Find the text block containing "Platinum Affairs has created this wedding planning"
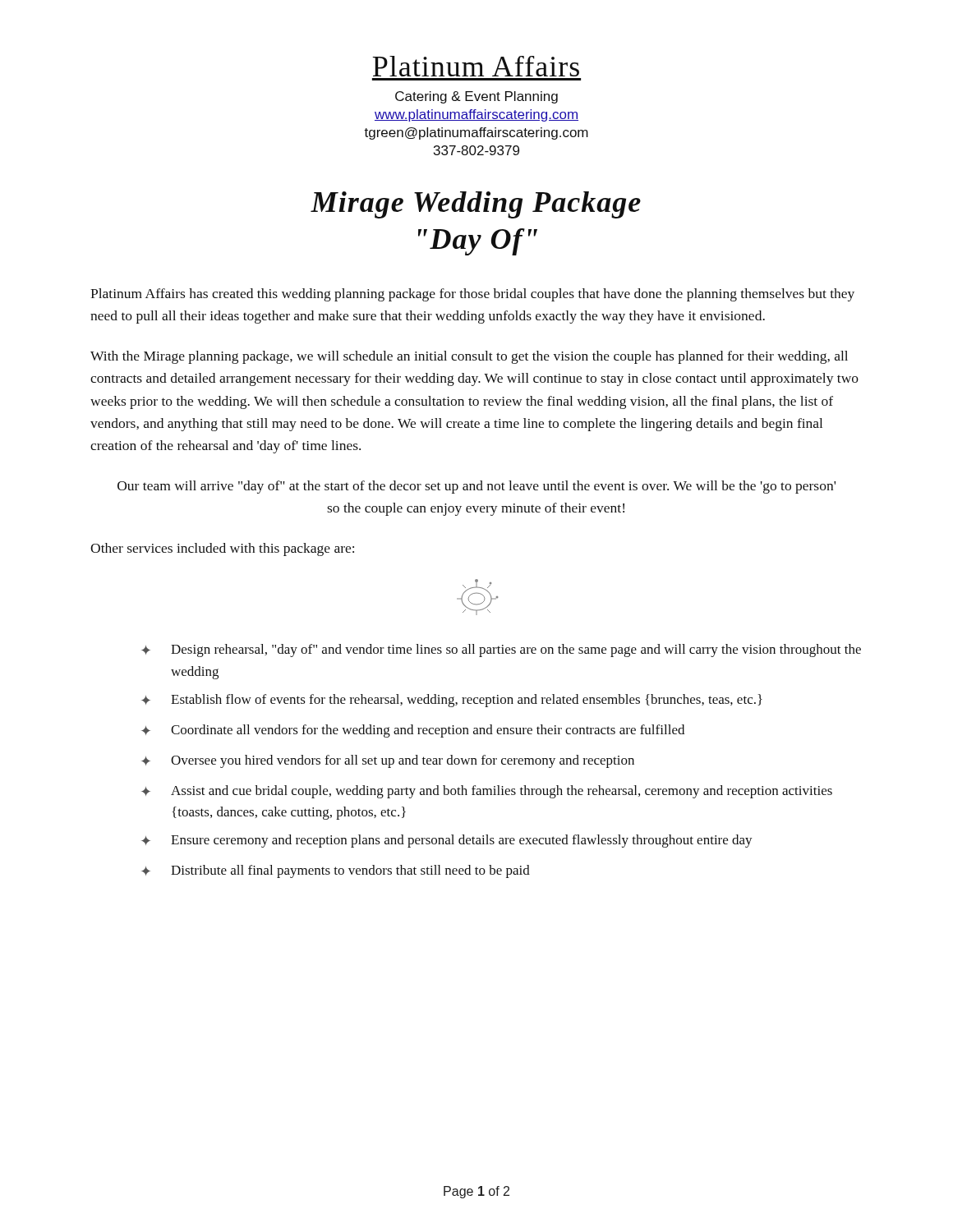 pyautogui.click(x=472, y=304)
